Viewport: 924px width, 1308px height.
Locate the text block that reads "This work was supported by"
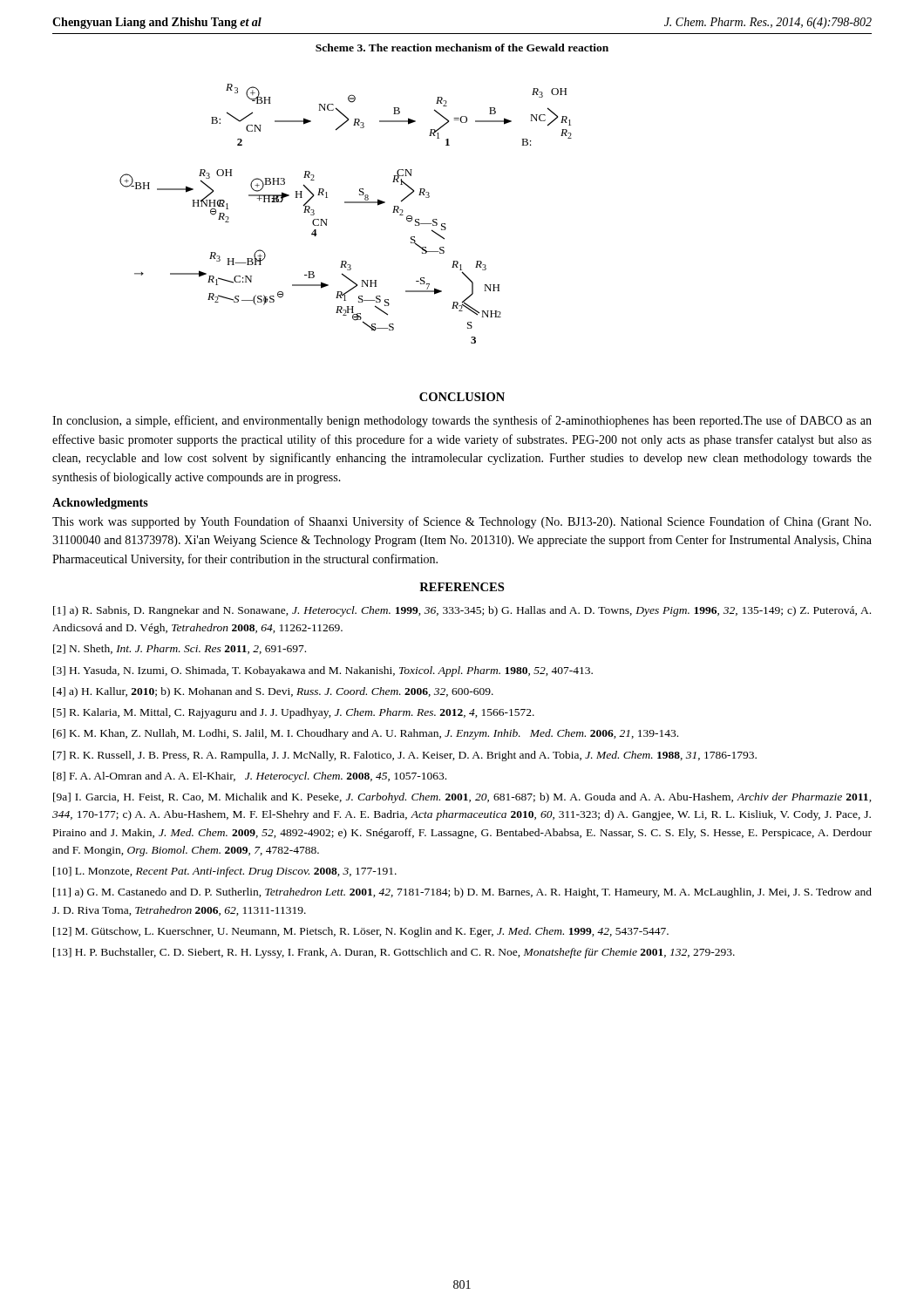(x=462, y=541)
